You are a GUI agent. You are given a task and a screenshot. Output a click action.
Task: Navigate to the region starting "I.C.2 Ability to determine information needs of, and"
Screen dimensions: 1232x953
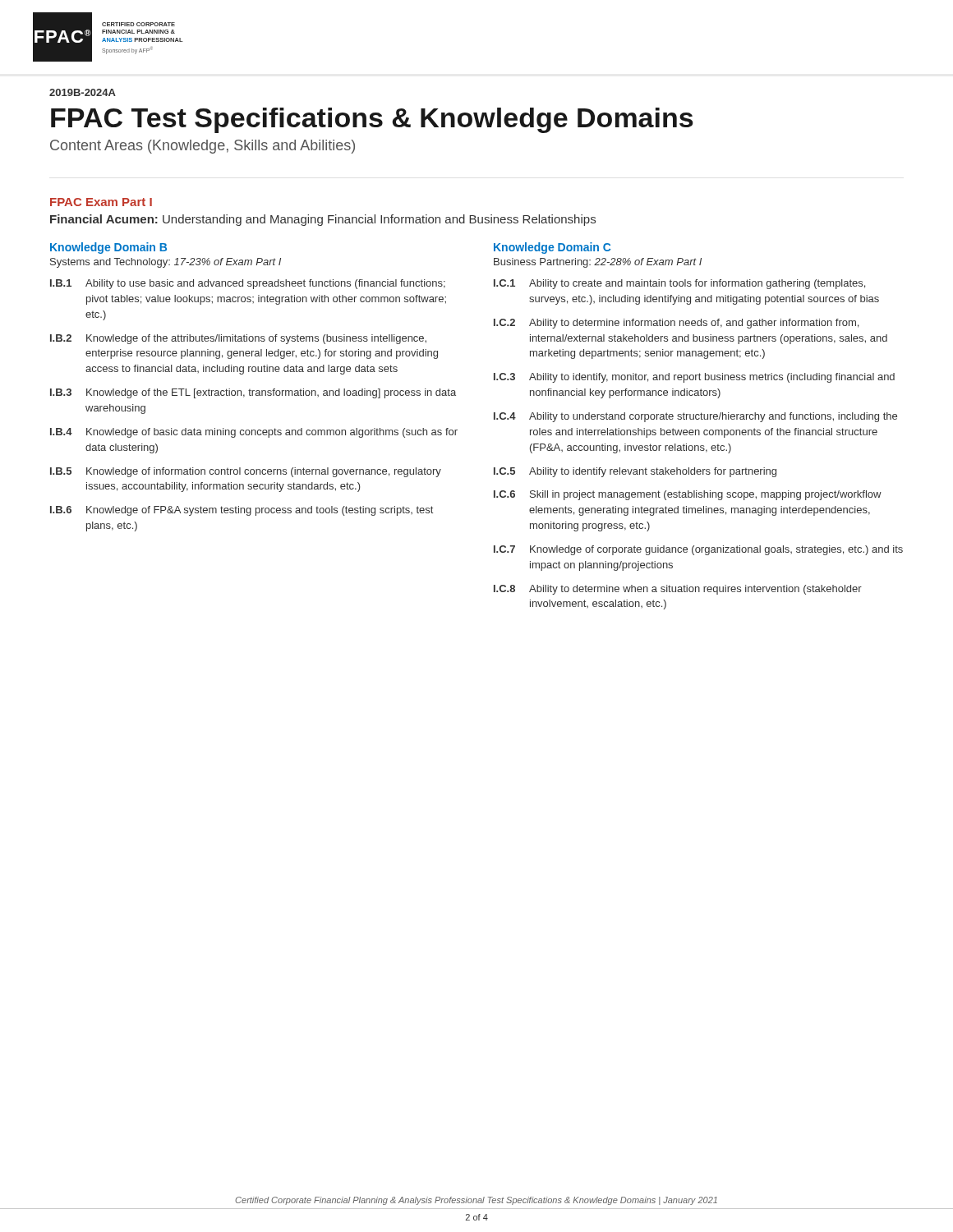698,338
